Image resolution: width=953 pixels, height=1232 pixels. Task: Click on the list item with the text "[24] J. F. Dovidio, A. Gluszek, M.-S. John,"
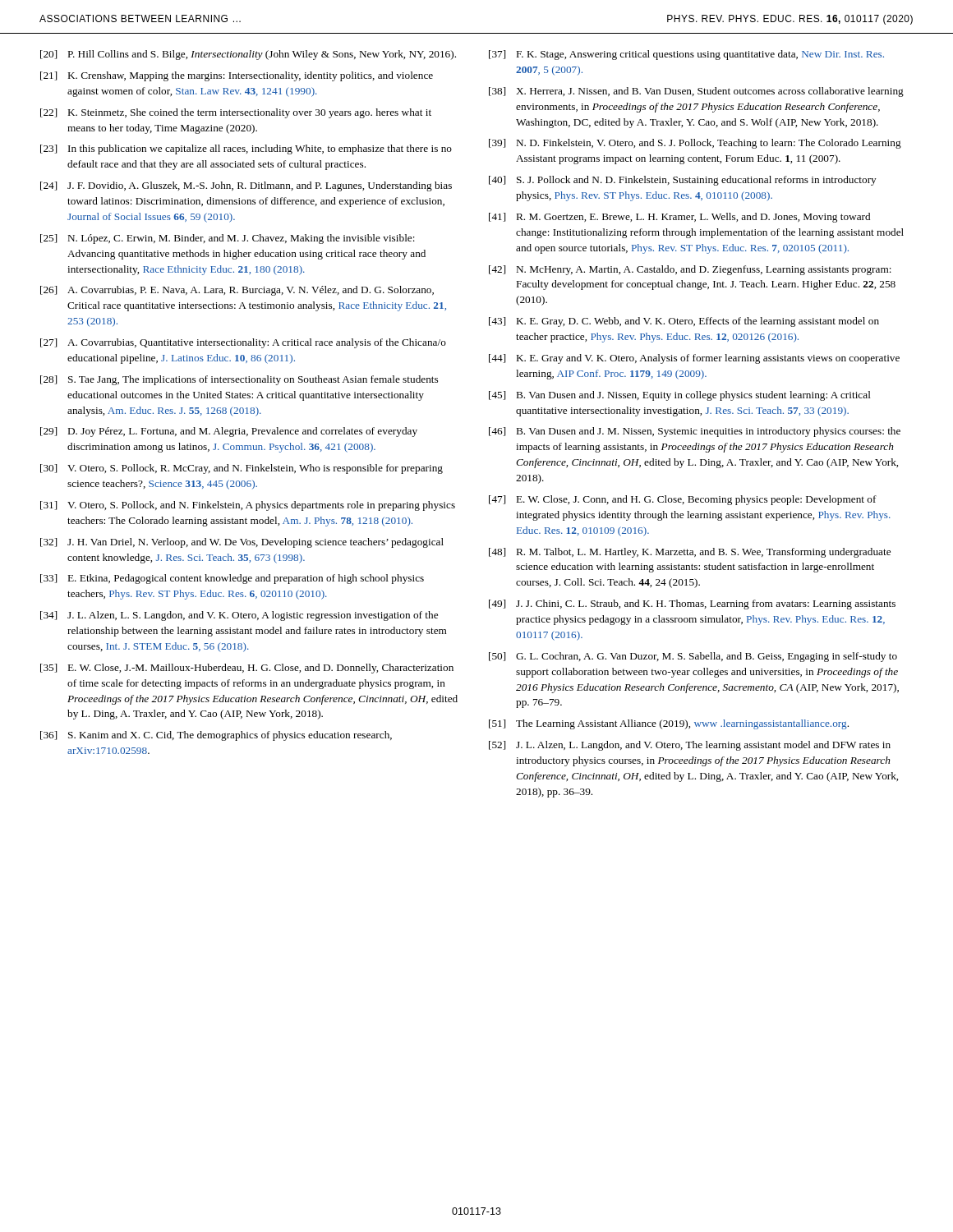tap(249, 202)
